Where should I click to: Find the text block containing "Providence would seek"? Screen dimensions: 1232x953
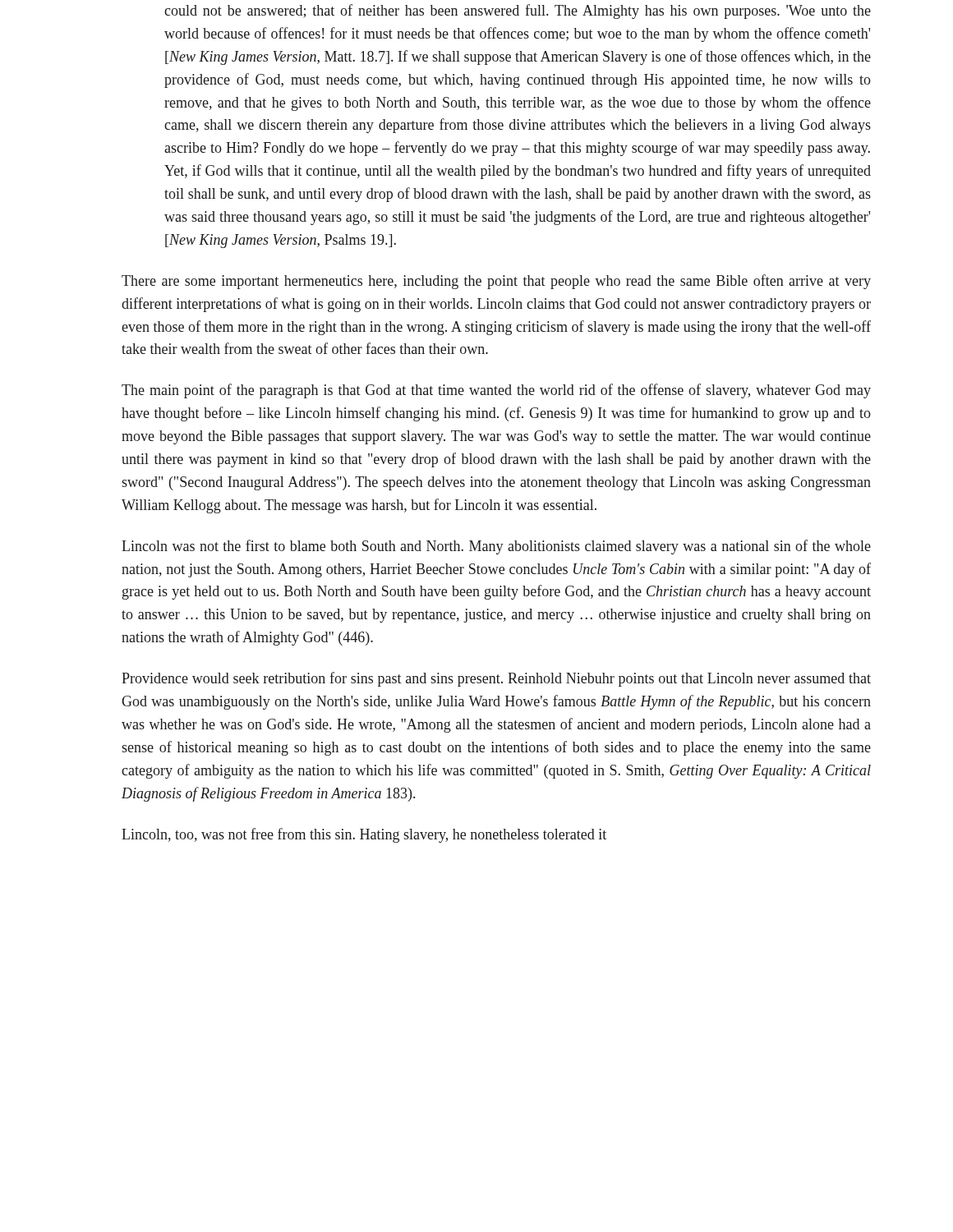tap(496, 736)
